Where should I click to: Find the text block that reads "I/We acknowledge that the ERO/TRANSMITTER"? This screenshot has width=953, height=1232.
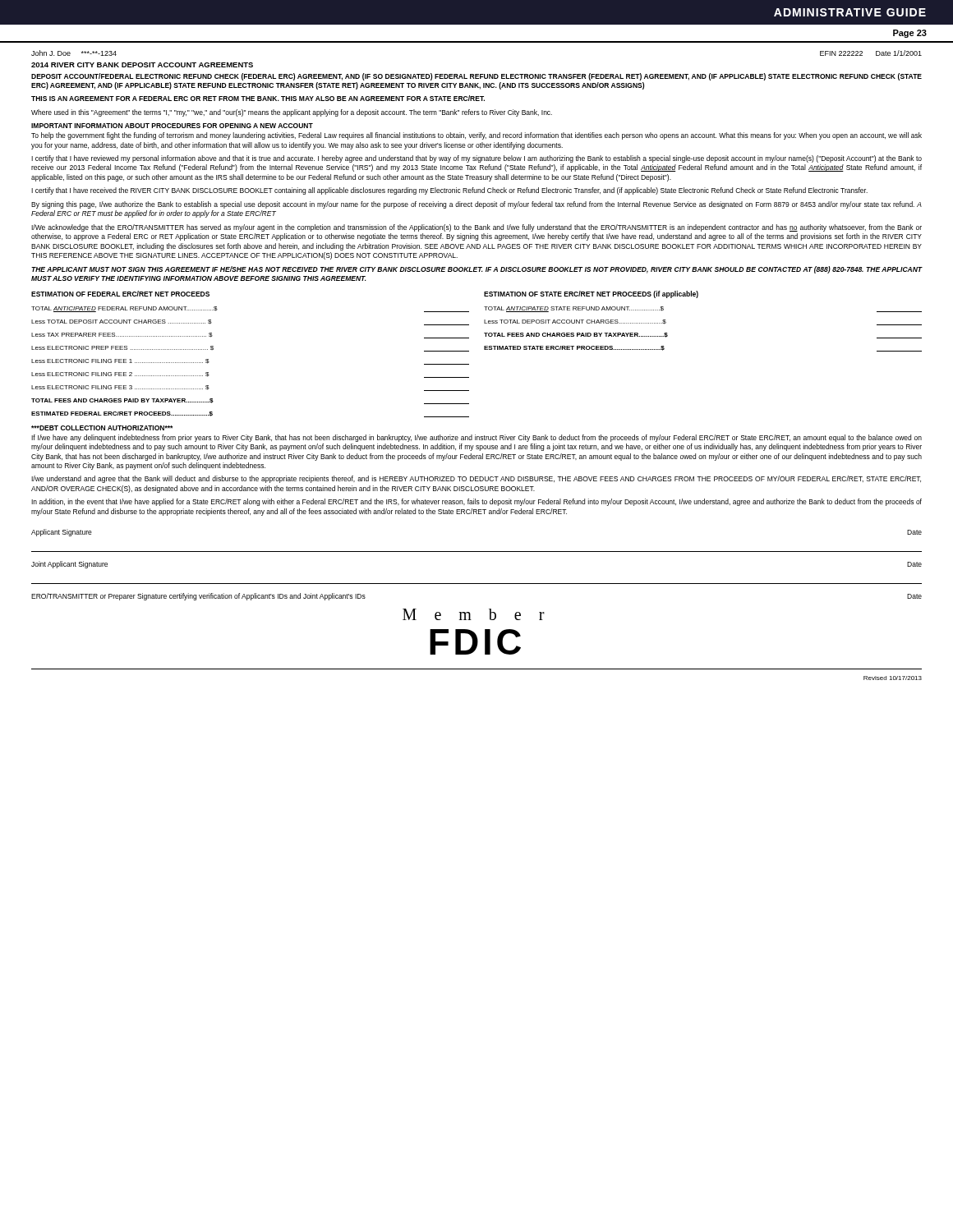476,241
